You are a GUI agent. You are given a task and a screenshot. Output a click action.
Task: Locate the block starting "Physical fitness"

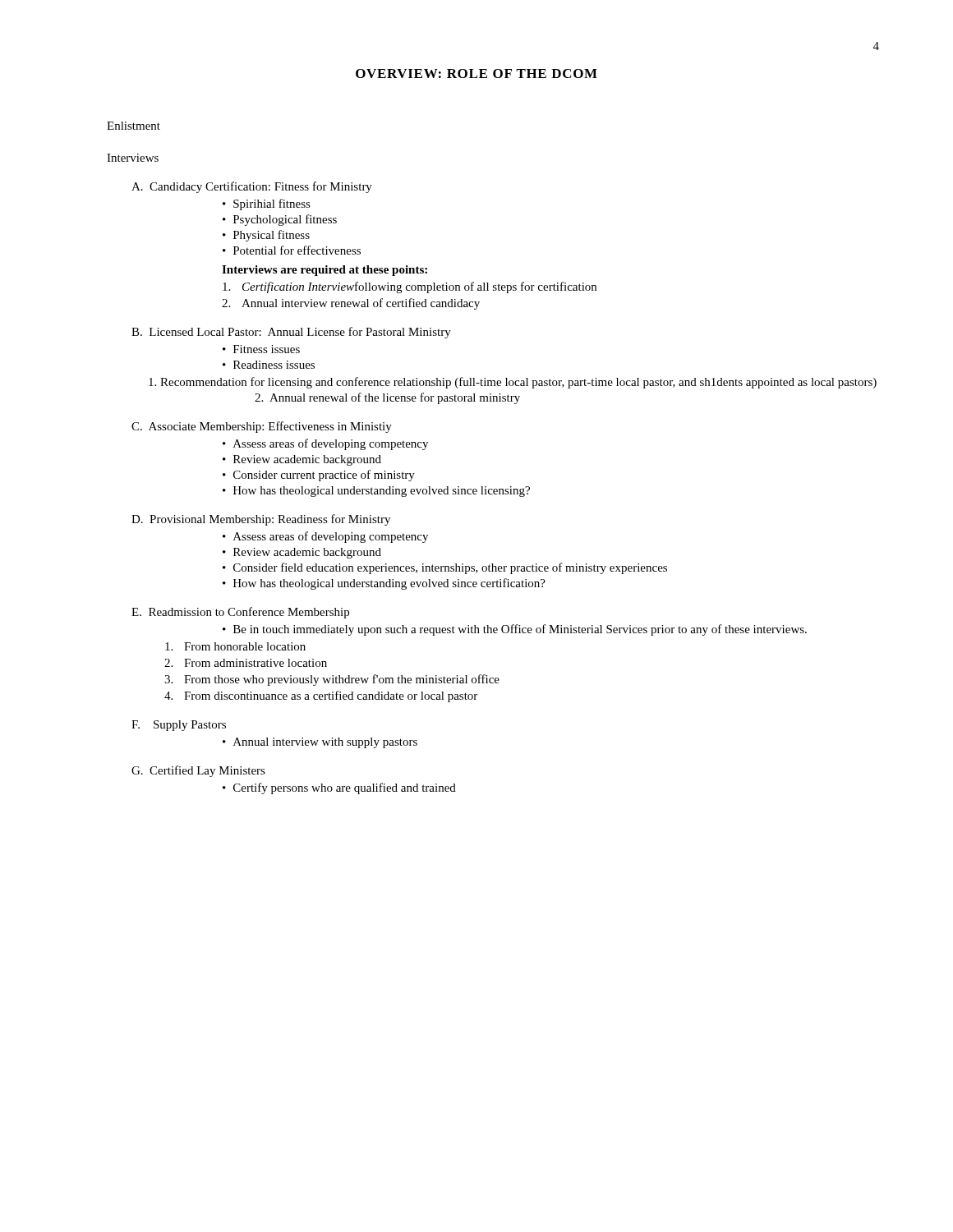(x=271, y=235)
